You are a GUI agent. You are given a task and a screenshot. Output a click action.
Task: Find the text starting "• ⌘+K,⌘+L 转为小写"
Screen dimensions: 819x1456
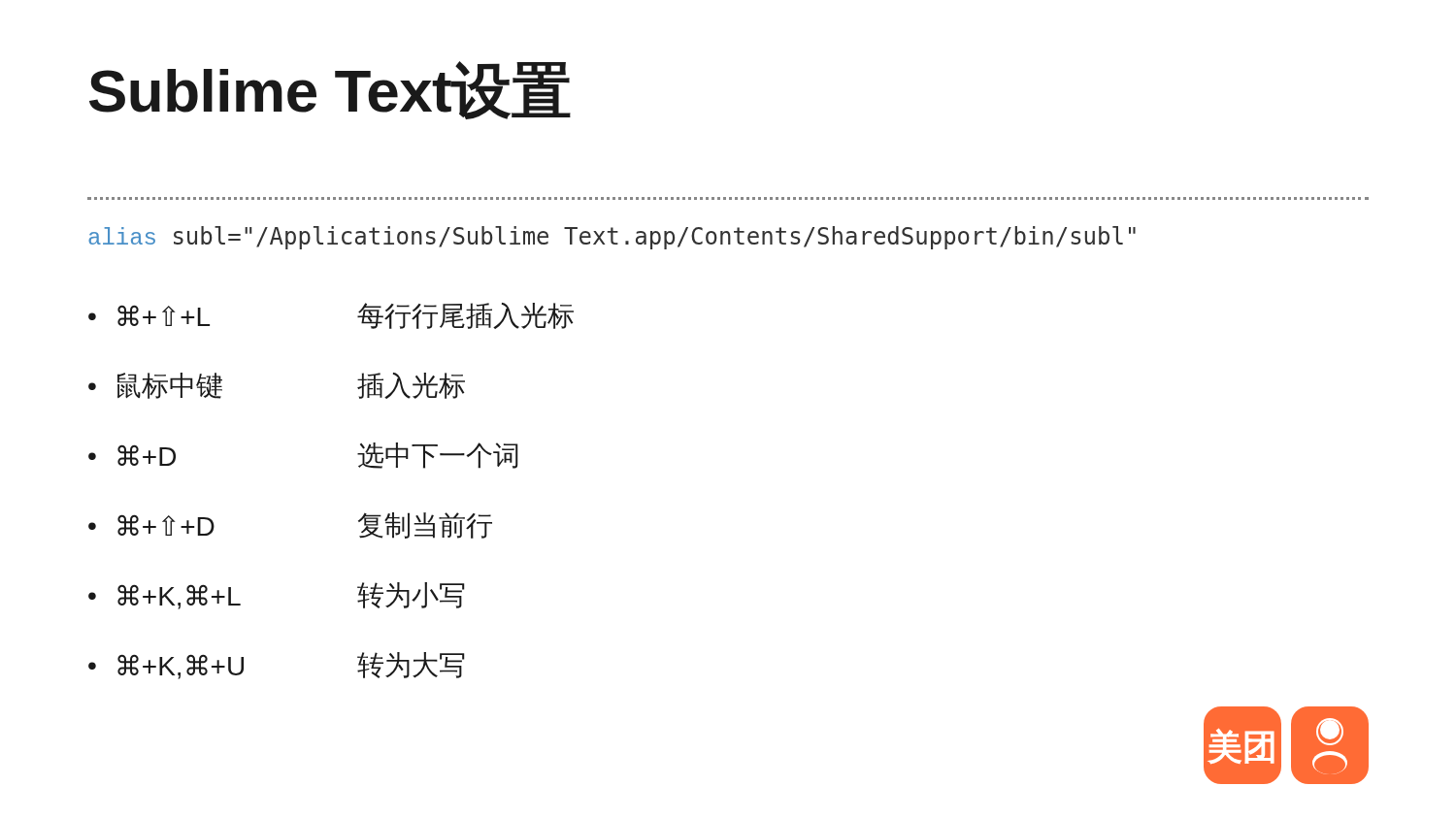(x=166, y=595)
